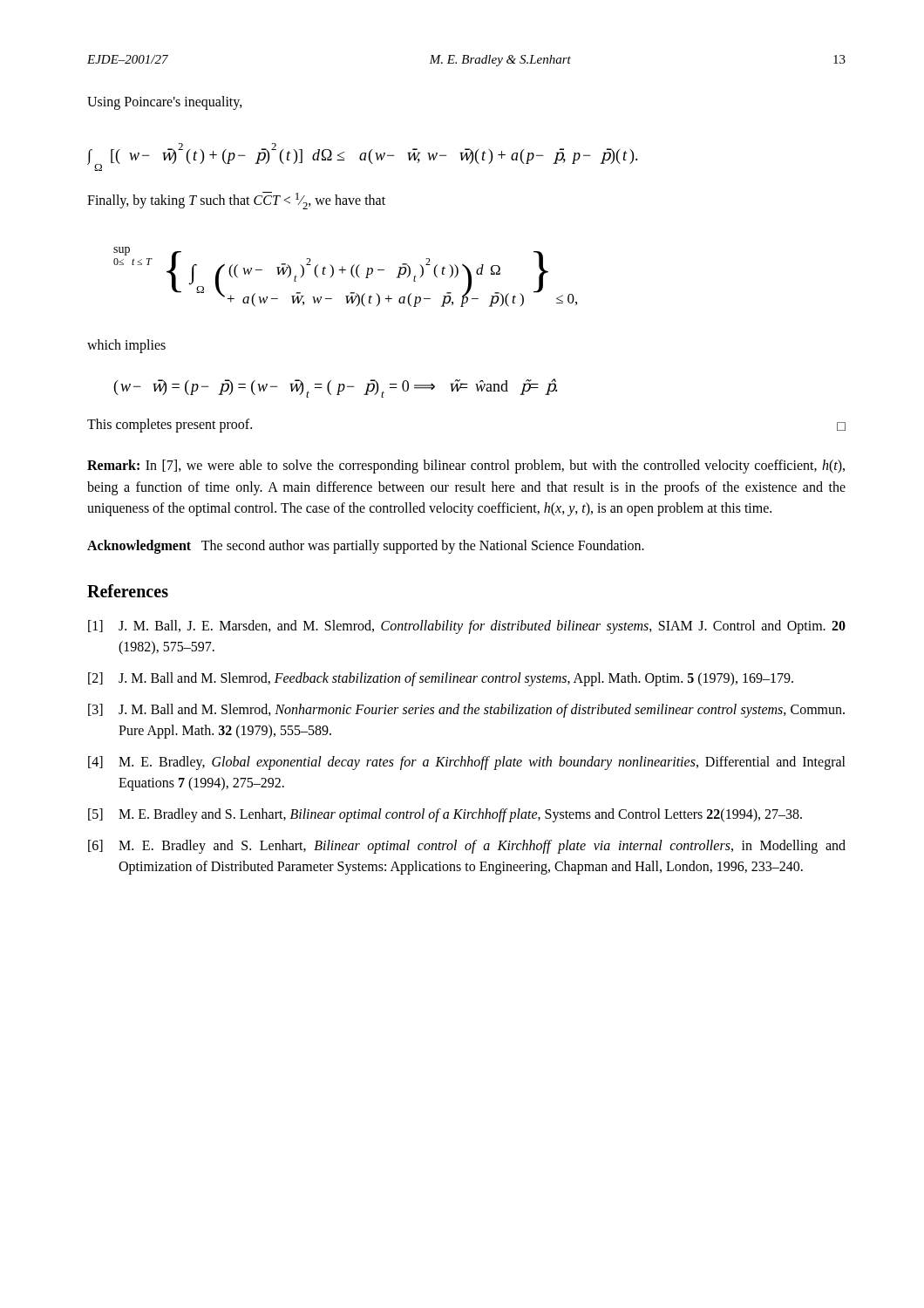The image size is (924, 1308).
Task: Click the passage that begins "Acknowledgment The second author was"
Action: pos(366,546)
